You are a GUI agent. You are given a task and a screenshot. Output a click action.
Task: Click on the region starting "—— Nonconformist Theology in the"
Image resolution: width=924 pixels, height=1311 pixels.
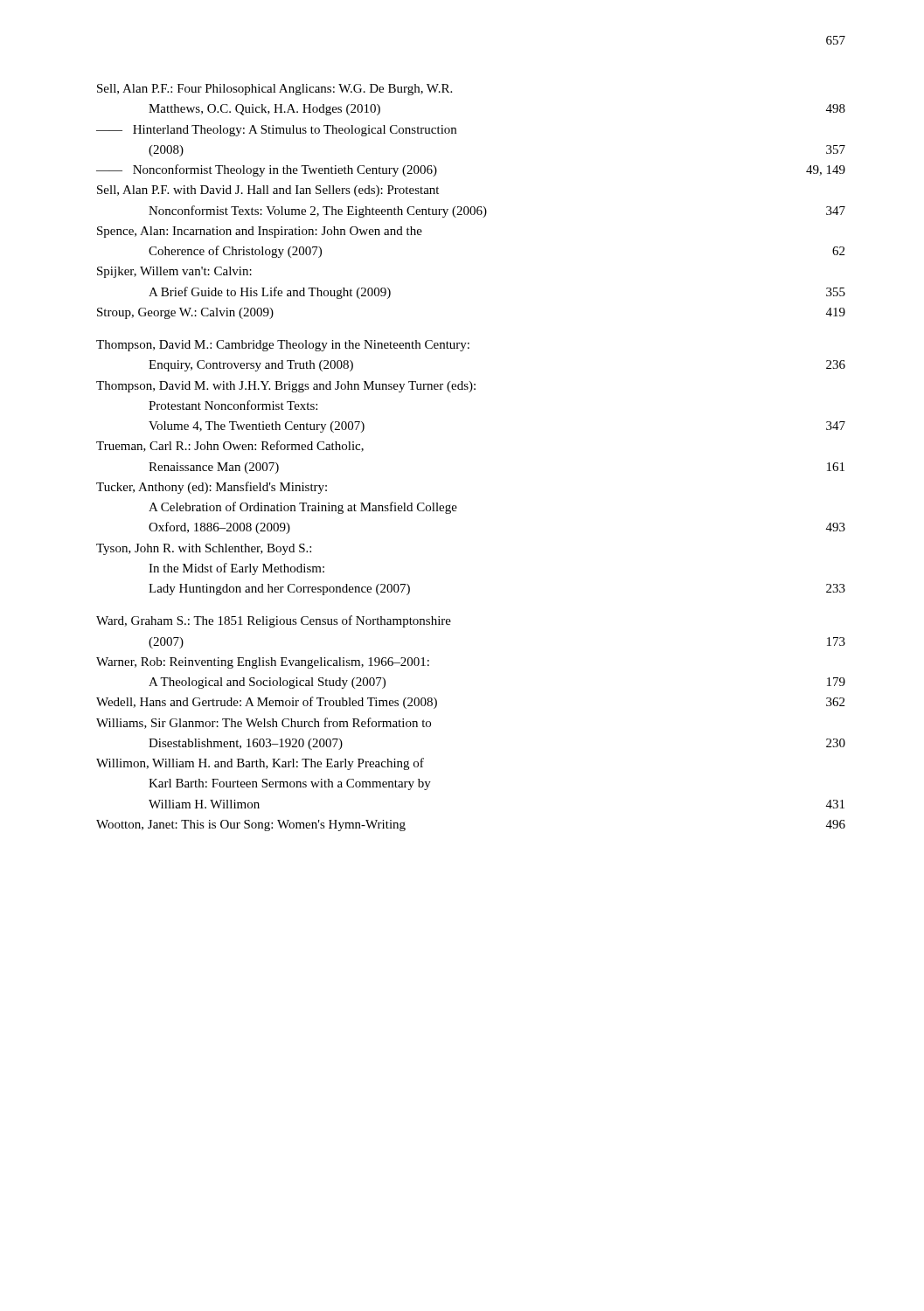287,170
